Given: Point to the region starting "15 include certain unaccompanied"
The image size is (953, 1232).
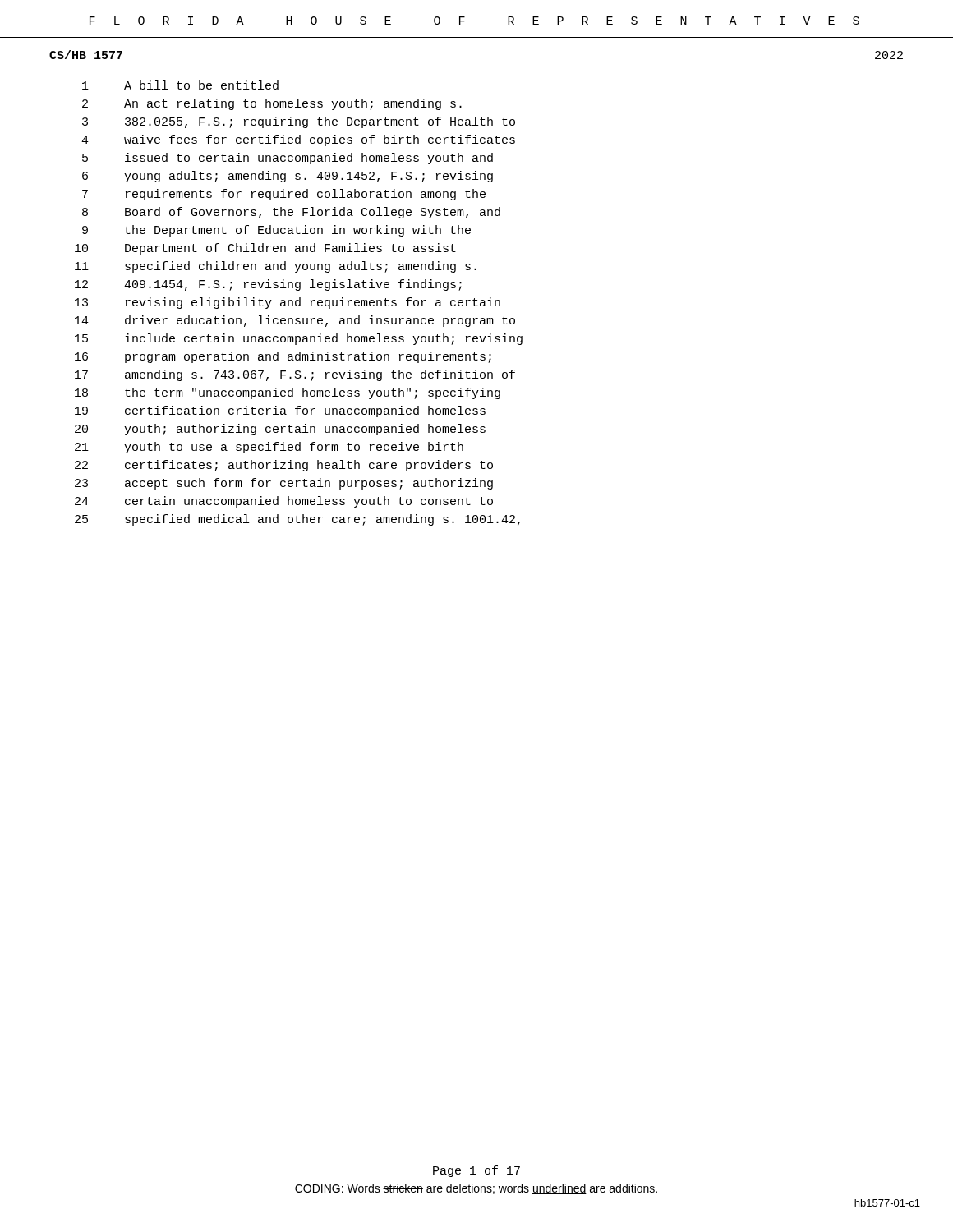Looking at the screenshot, I should [x=476, y=340].
